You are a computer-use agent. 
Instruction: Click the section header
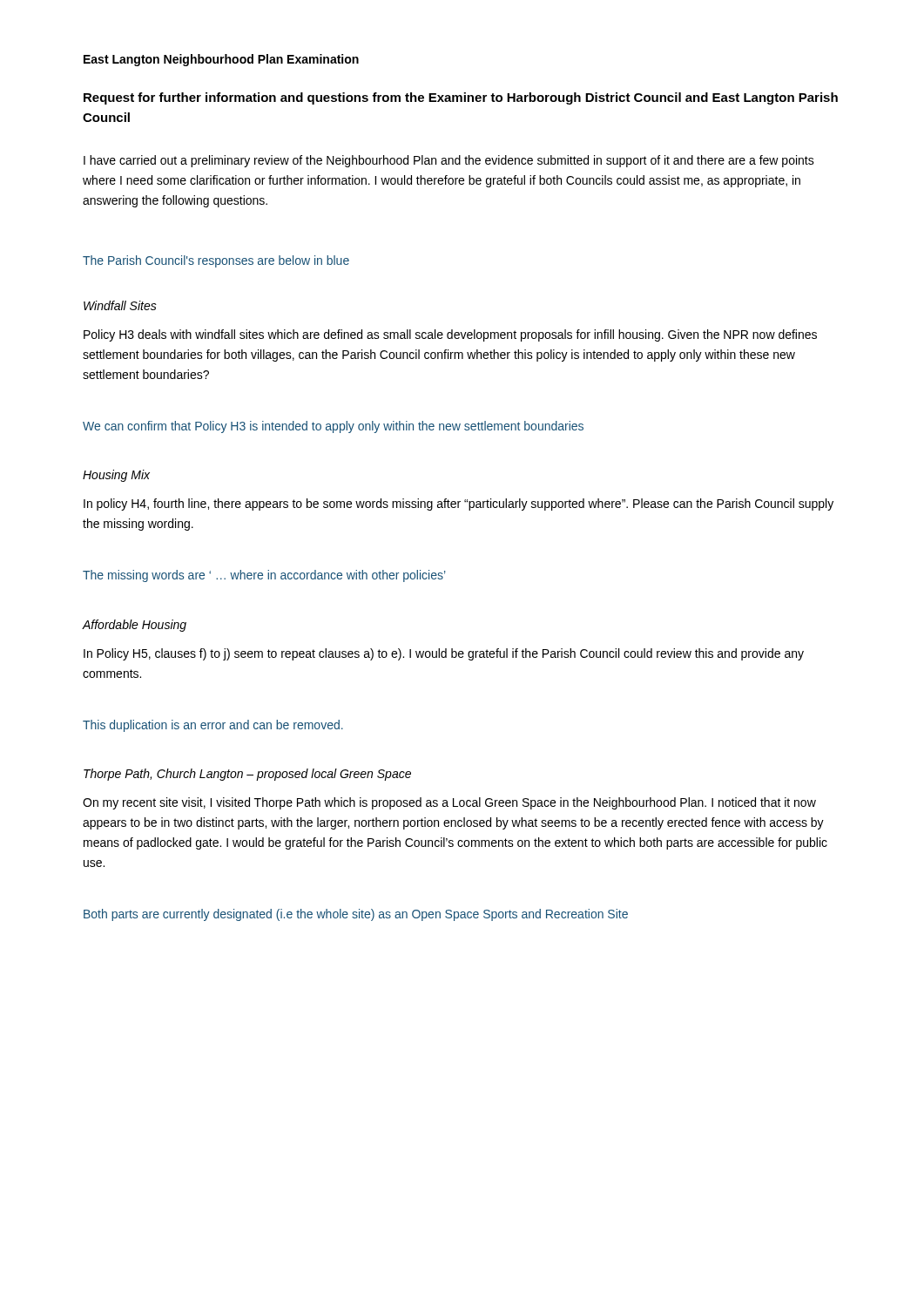coord(221,59)
